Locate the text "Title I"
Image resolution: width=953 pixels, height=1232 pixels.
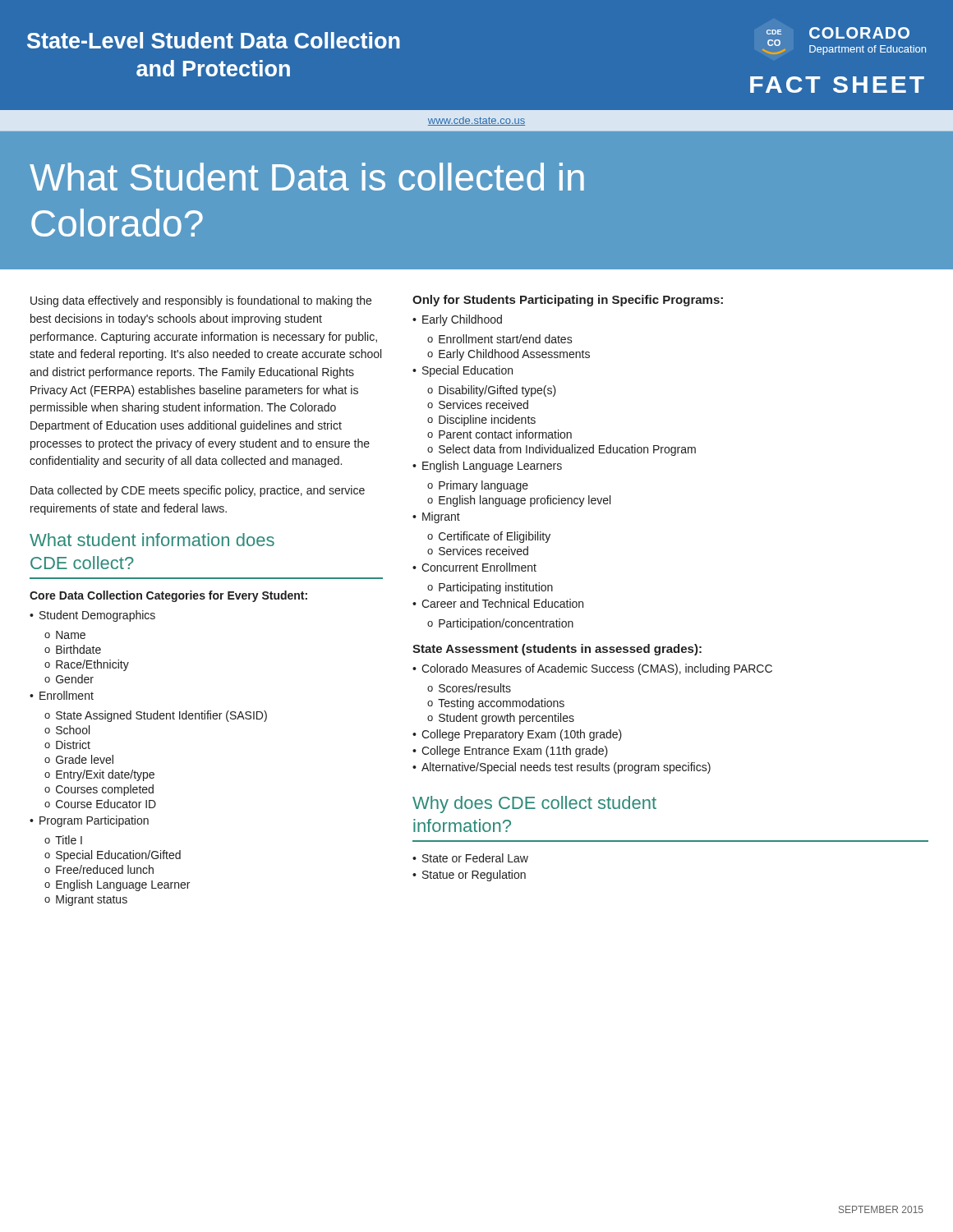69,841
